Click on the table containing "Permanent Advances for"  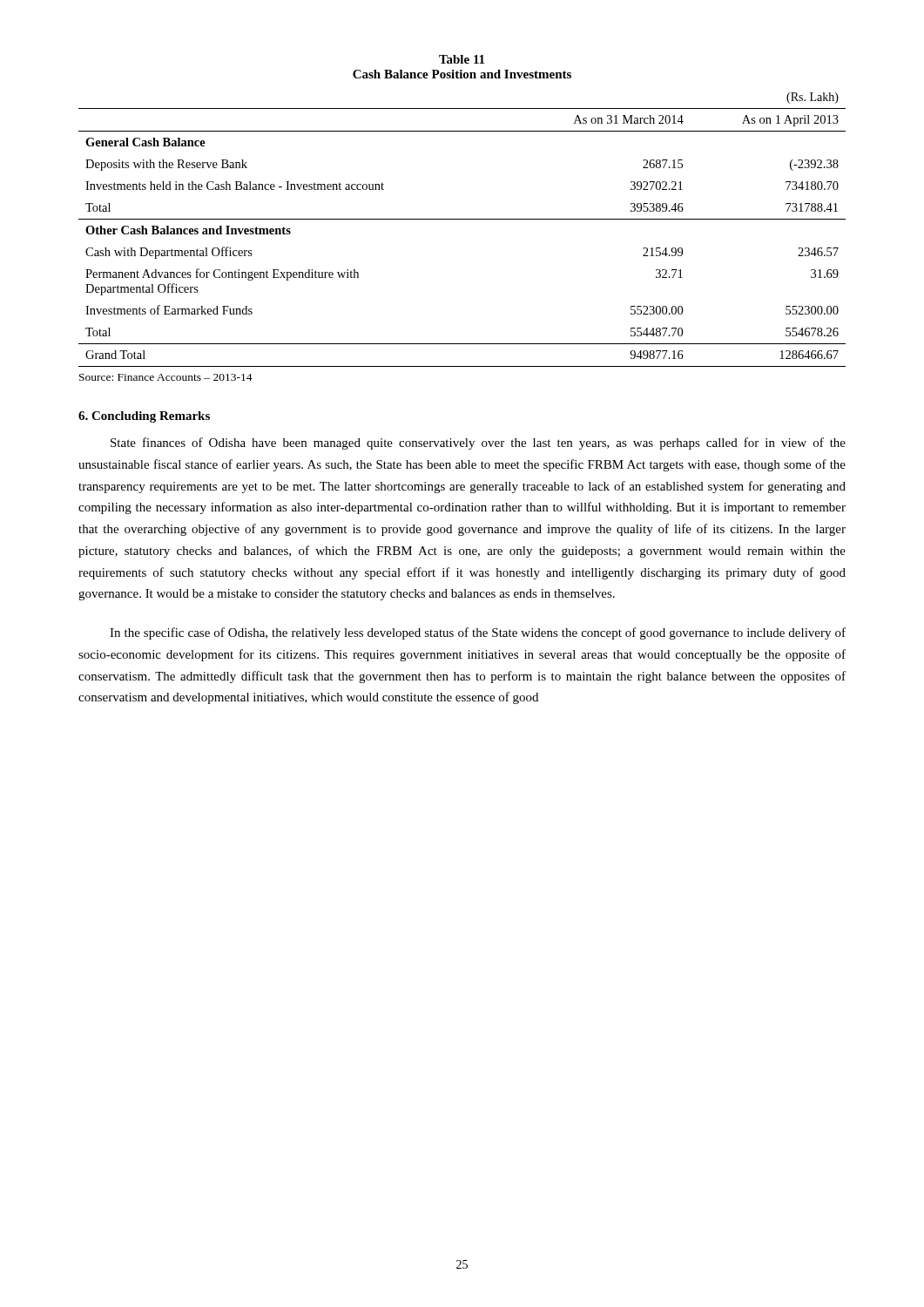pos(462,227)
